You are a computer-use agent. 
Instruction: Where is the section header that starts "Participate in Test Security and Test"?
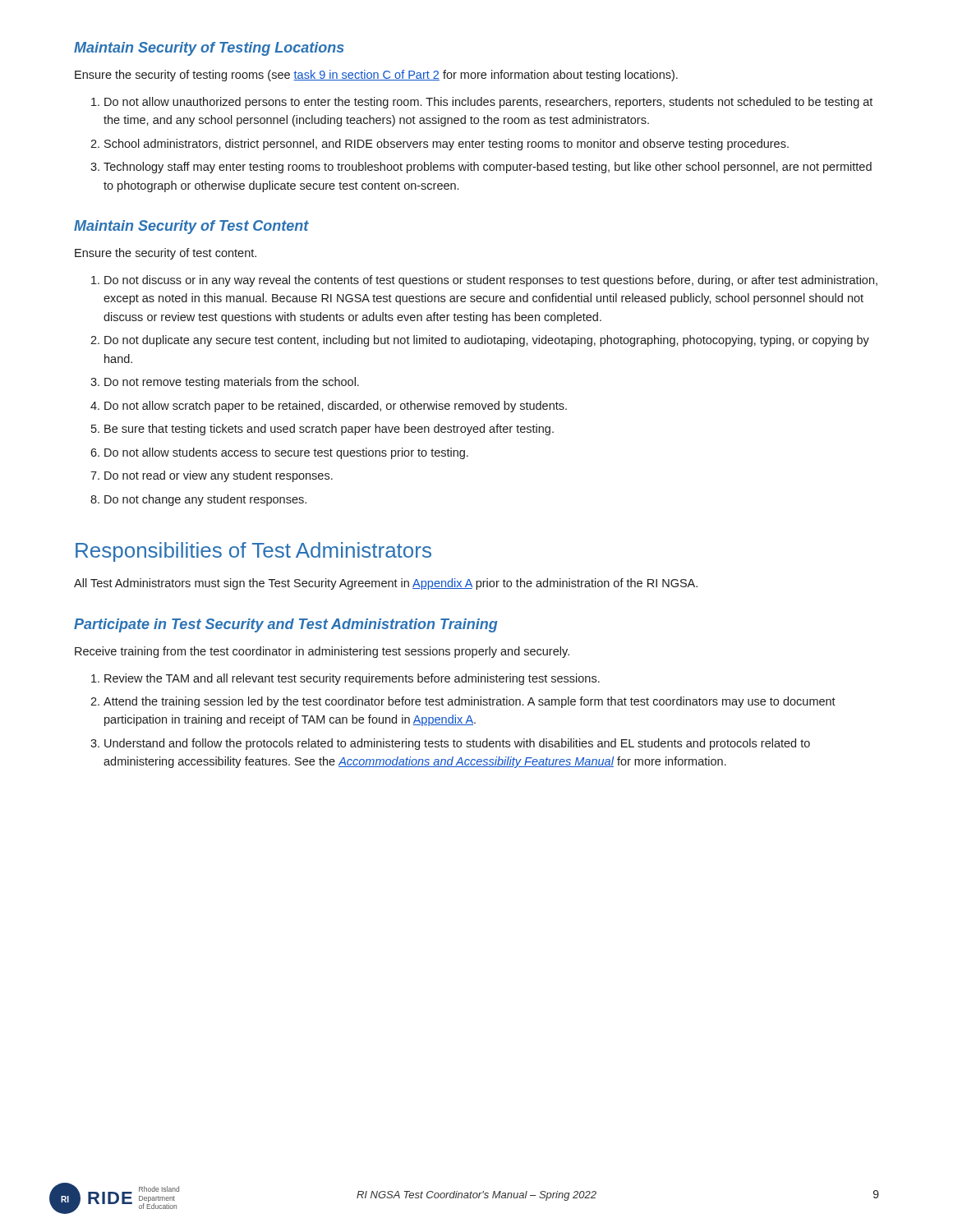pos(286,624)
